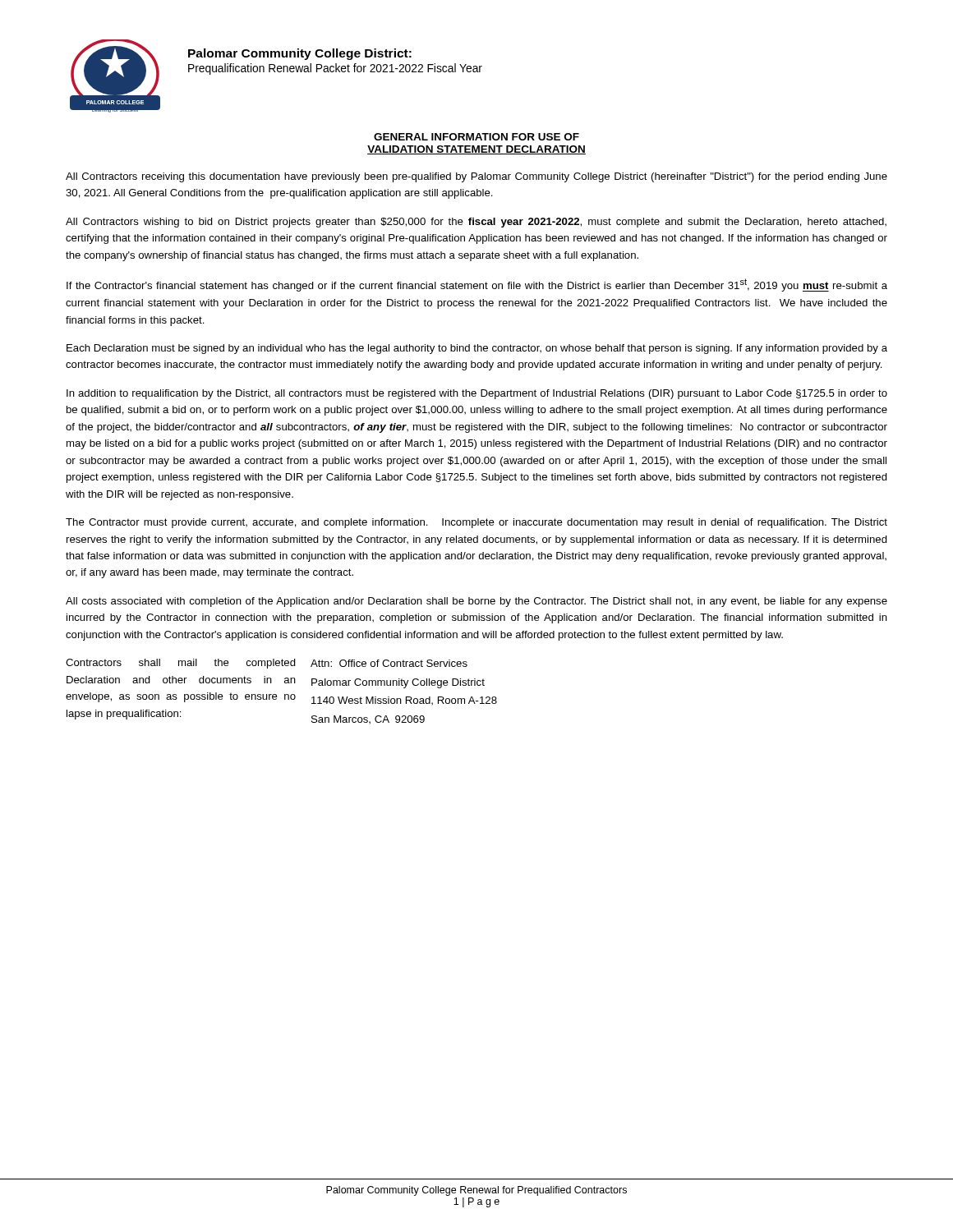Locate the block starting "Each Declaration must be"
Screen dimensions: 1232x953
point(476,356)
